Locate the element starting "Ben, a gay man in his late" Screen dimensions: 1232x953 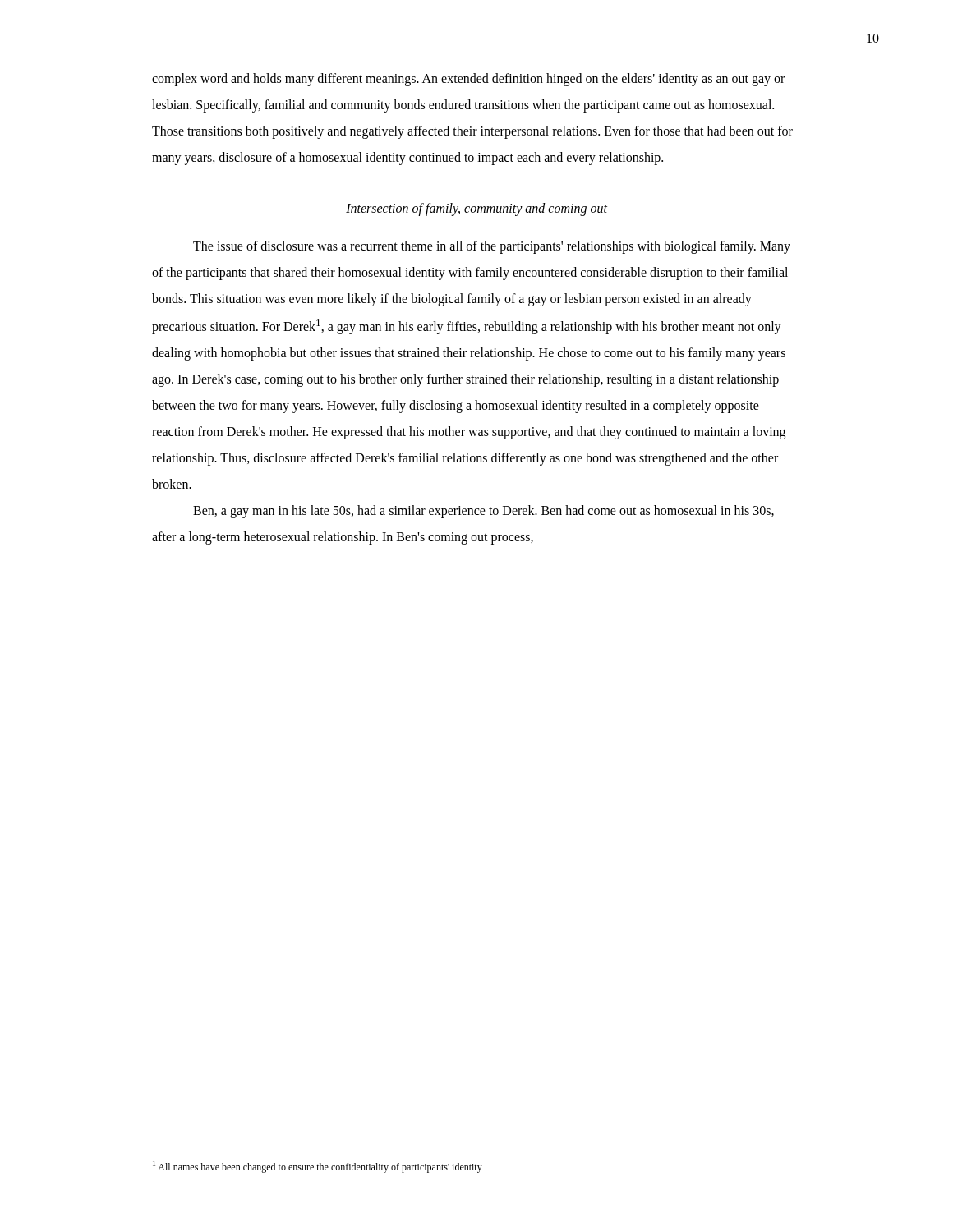(x=463, y=524)
